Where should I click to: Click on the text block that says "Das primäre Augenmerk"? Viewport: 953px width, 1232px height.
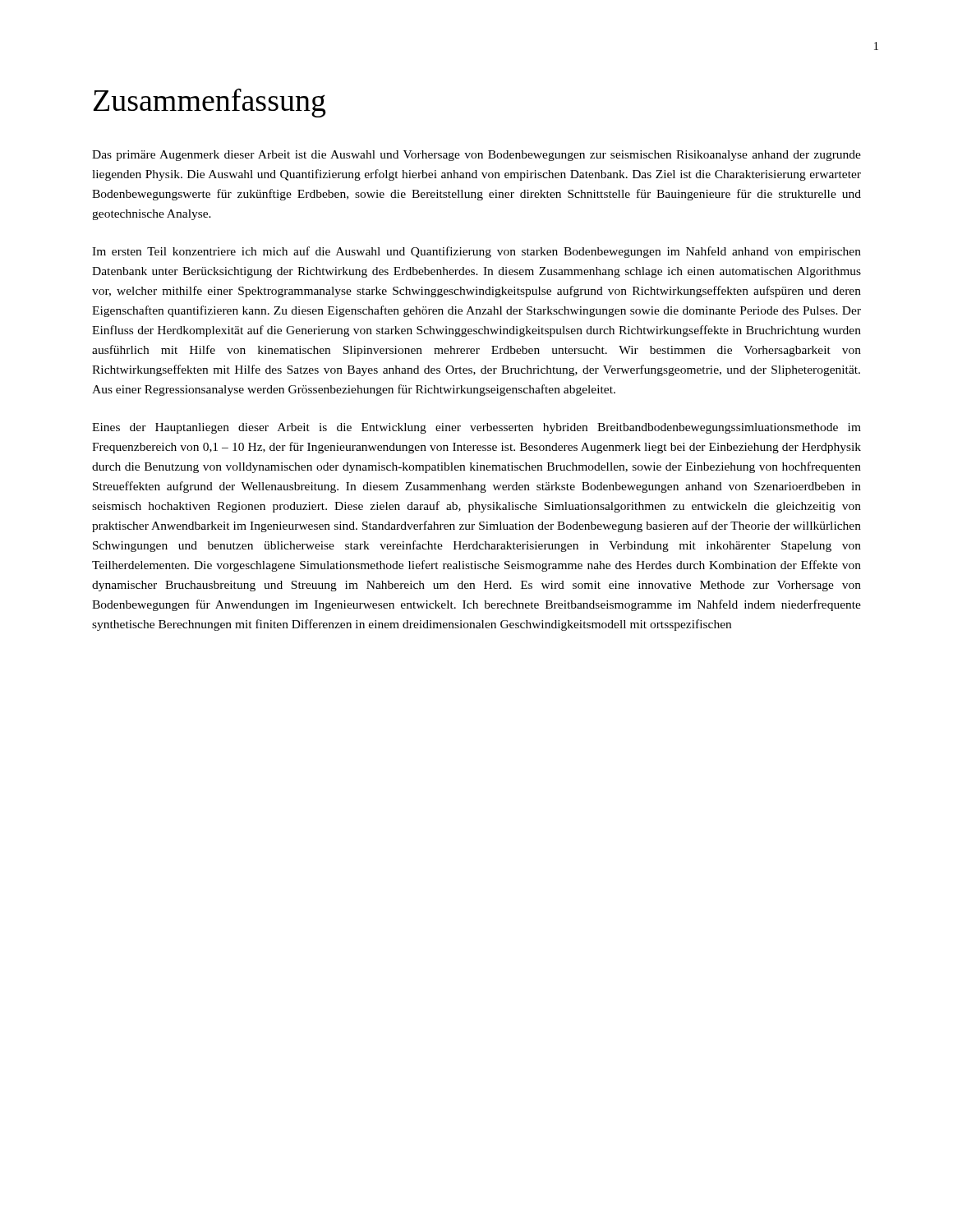(476, 183)
